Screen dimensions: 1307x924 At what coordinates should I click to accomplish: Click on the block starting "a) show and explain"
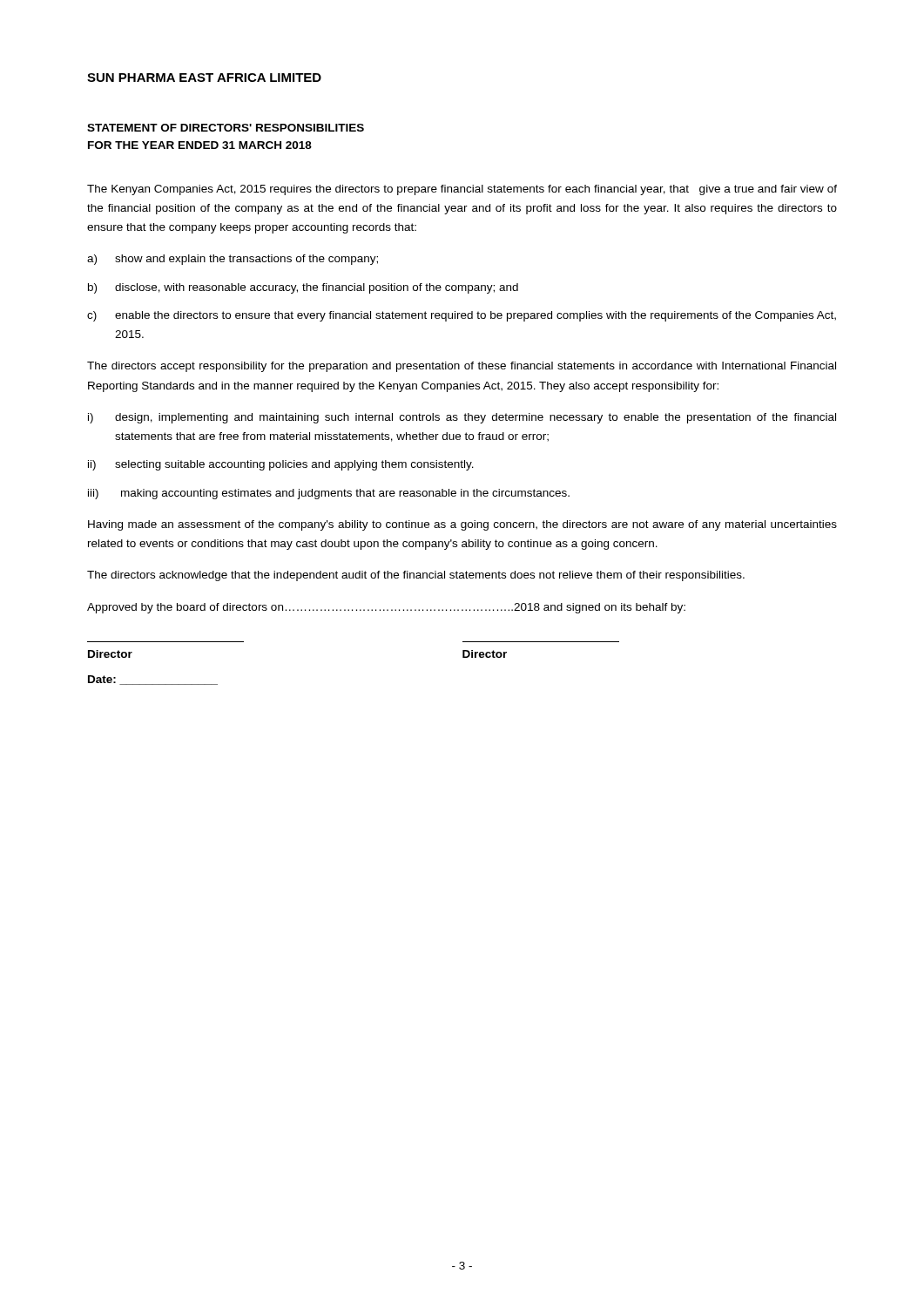pyautogui.click(x=233, y=259)
